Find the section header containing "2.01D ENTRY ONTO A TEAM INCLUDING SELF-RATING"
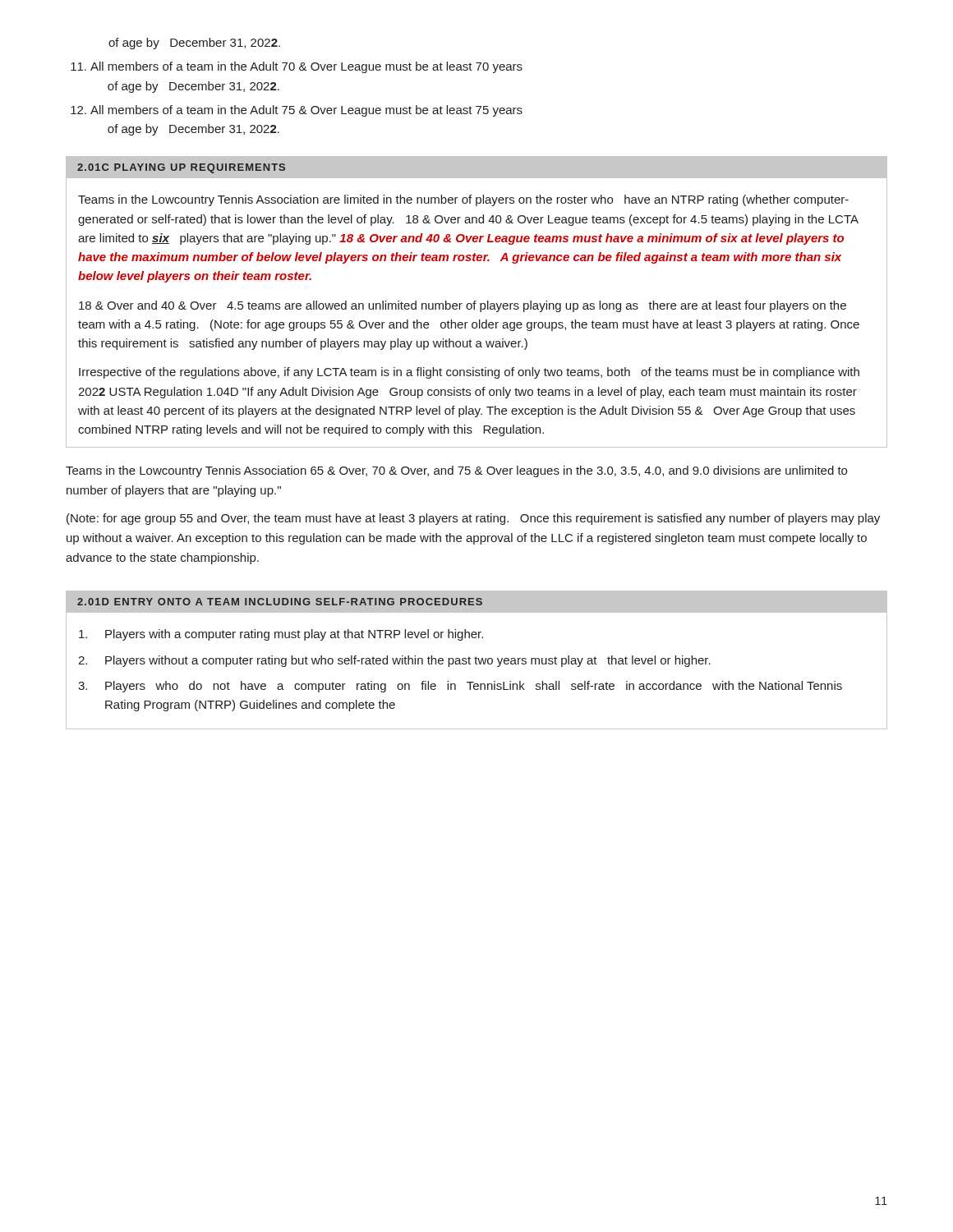The width and height of the screenshot is (953, 1232). pyautogui.click(x=280, y=602)
